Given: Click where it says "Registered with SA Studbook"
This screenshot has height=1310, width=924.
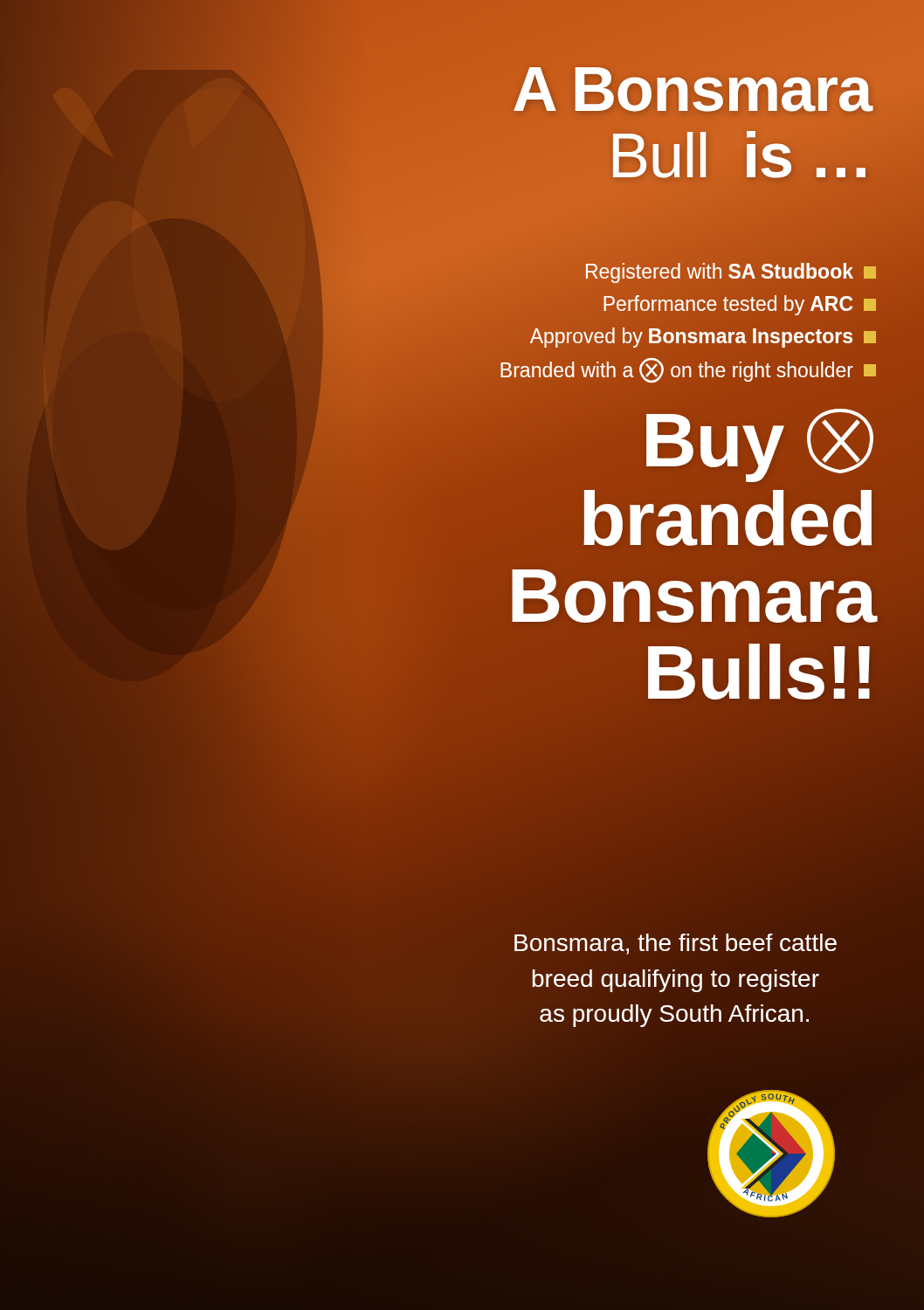Looking at the screenshot, I should click(x=730, y=272).
